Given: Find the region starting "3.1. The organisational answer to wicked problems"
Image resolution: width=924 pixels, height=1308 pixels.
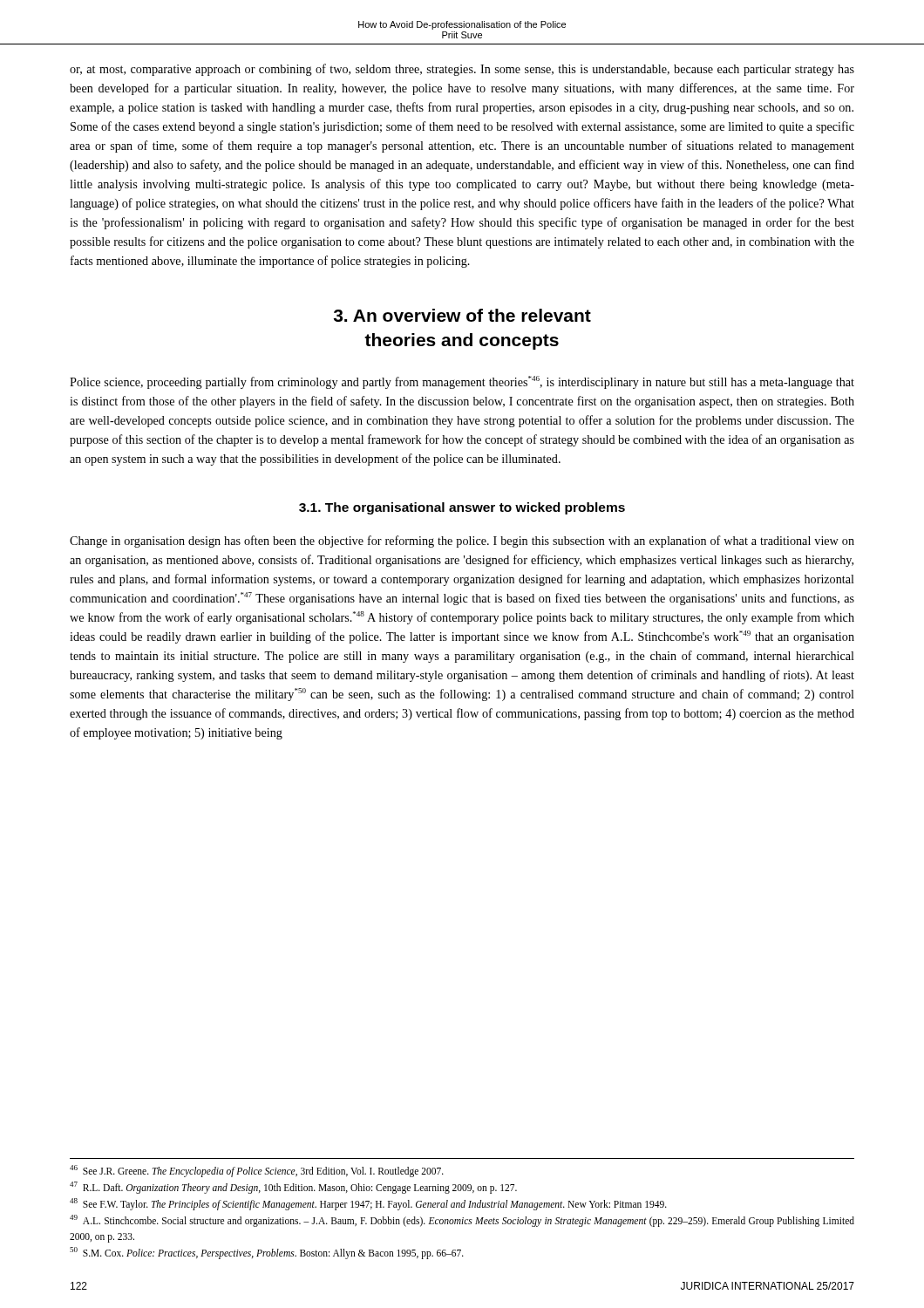Looking at the screenshot, I should (x=462, y=507).
